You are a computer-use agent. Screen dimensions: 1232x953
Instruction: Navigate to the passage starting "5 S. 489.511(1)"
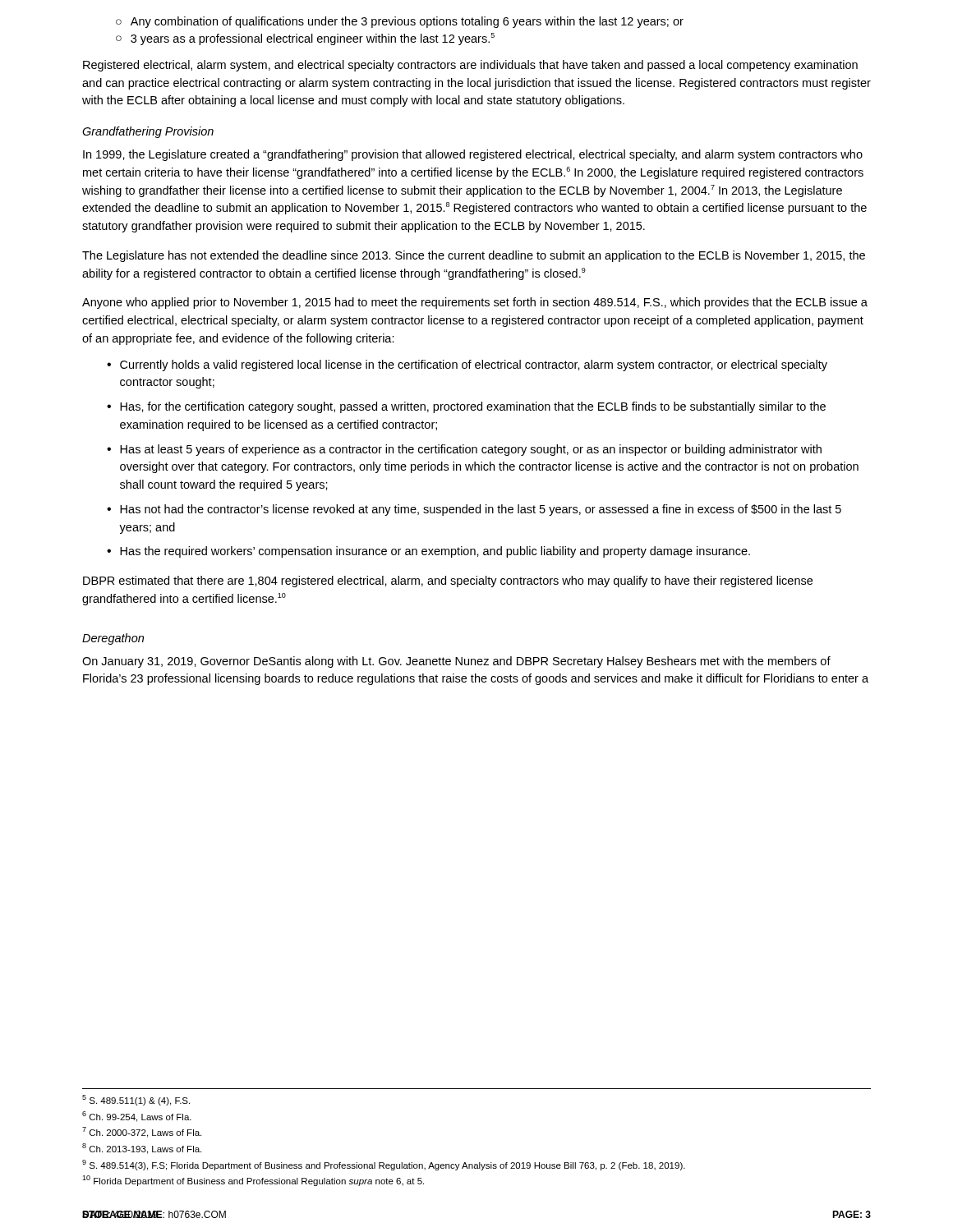(x=136, y=1100)
